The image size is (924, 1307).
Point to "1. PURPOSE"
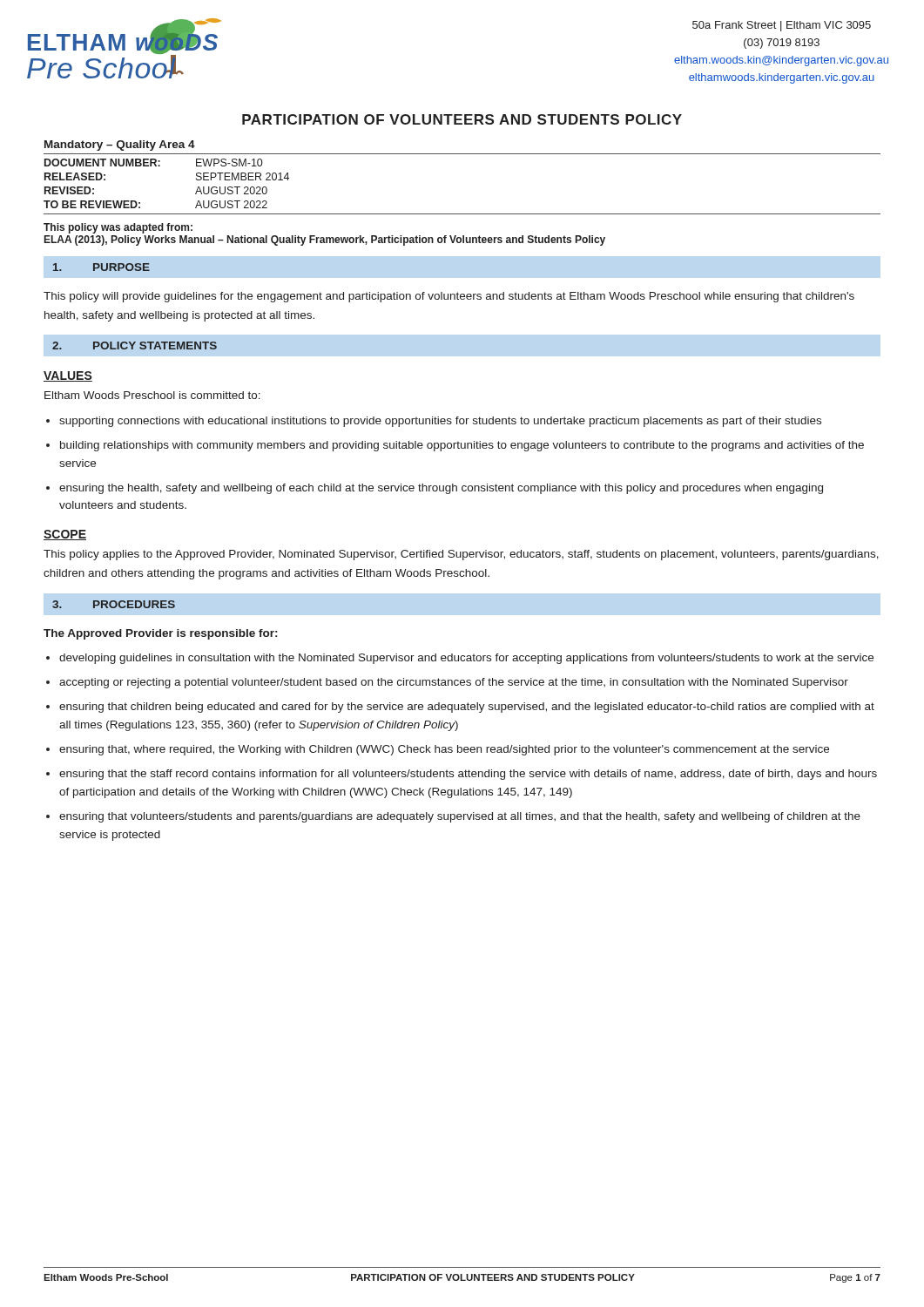tap(101, 267)
